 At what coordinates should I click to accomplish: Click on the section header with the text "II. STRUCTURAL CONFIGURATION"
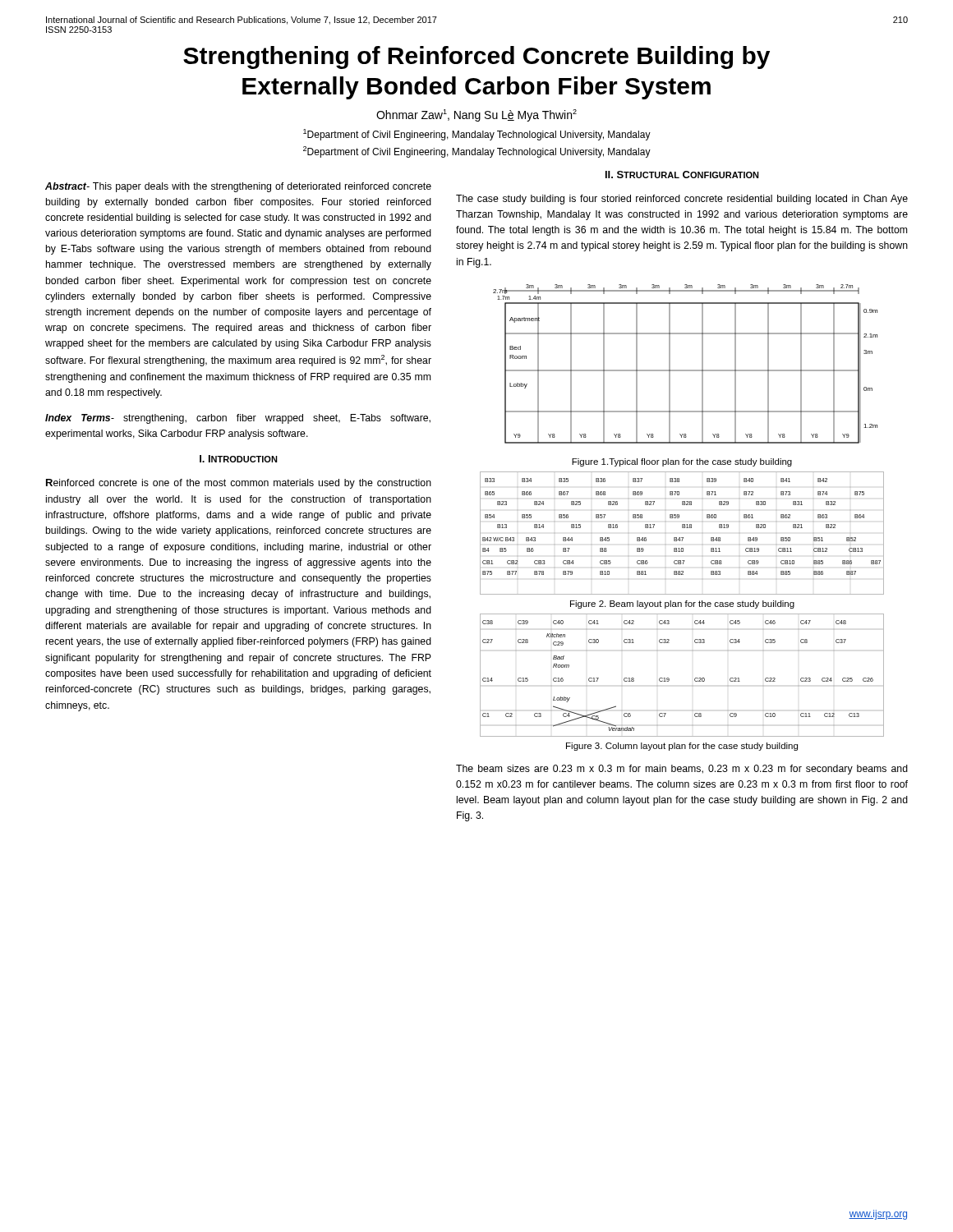pos(682,175)
